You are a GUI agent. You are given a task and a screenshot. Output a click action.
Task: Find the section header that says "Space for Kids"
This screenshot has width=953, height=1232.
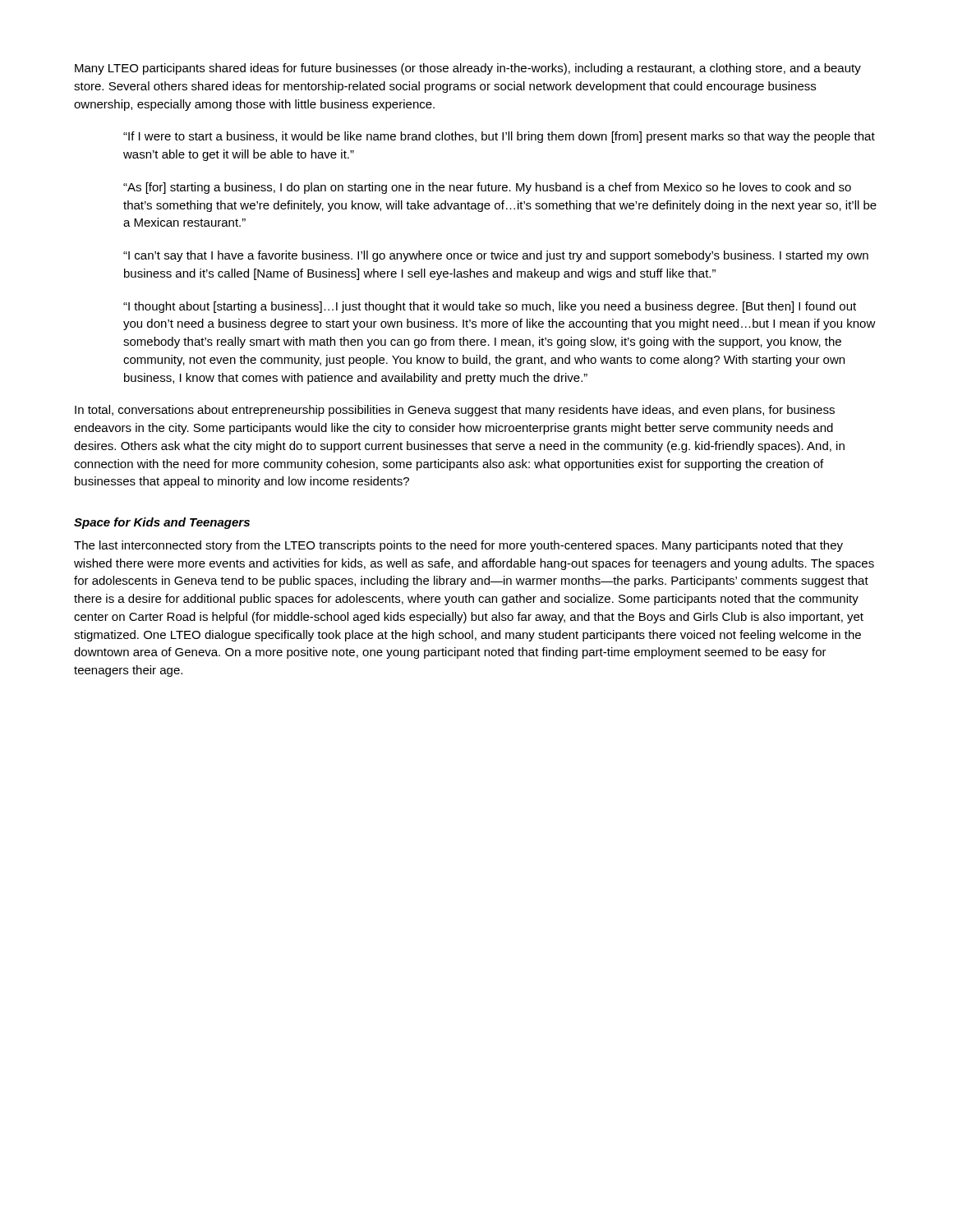(x=162, y=522)
